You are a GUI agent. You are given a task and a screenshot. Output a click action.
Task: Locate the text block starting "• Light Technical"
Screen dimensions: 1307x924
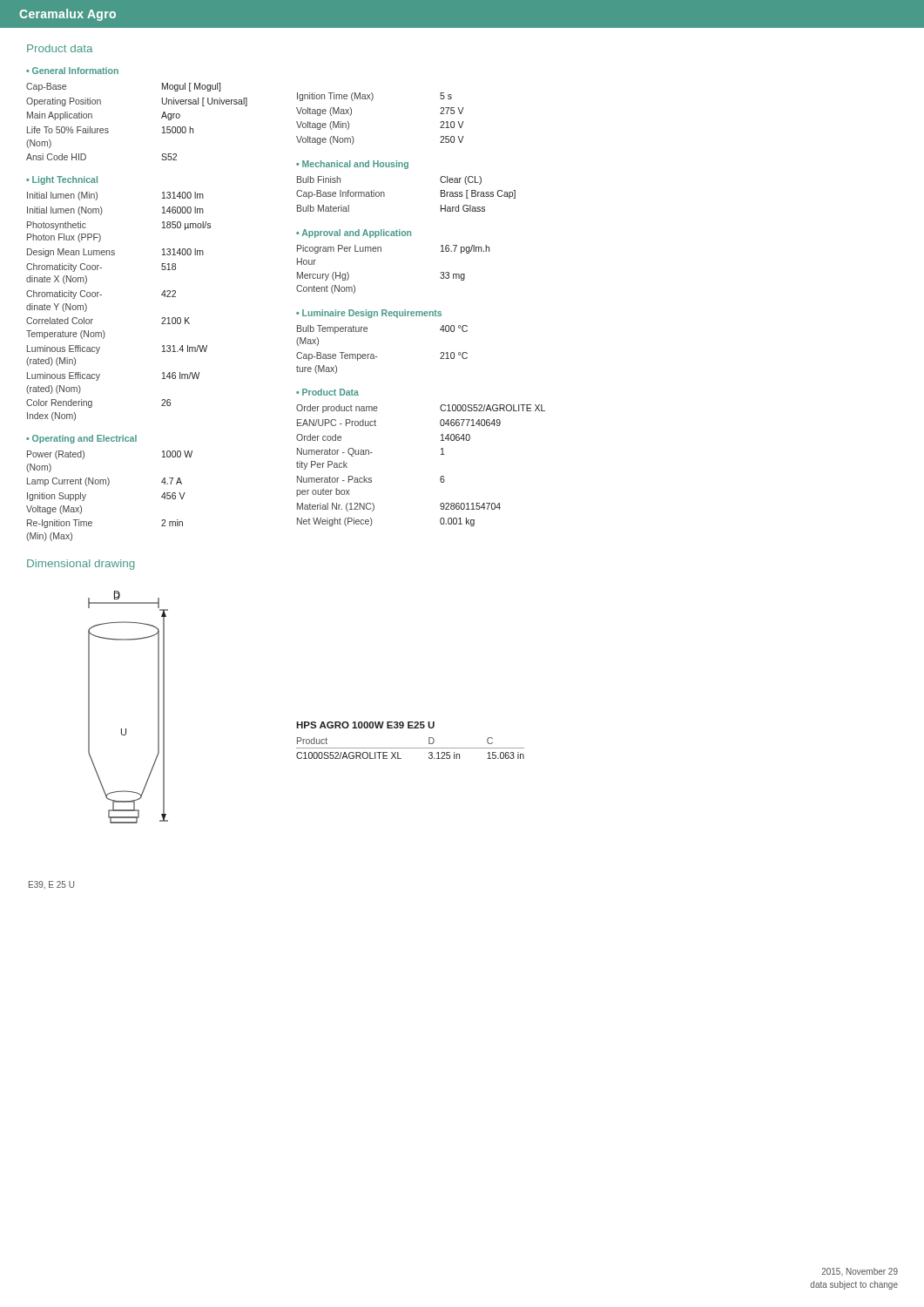pos(62,180)
